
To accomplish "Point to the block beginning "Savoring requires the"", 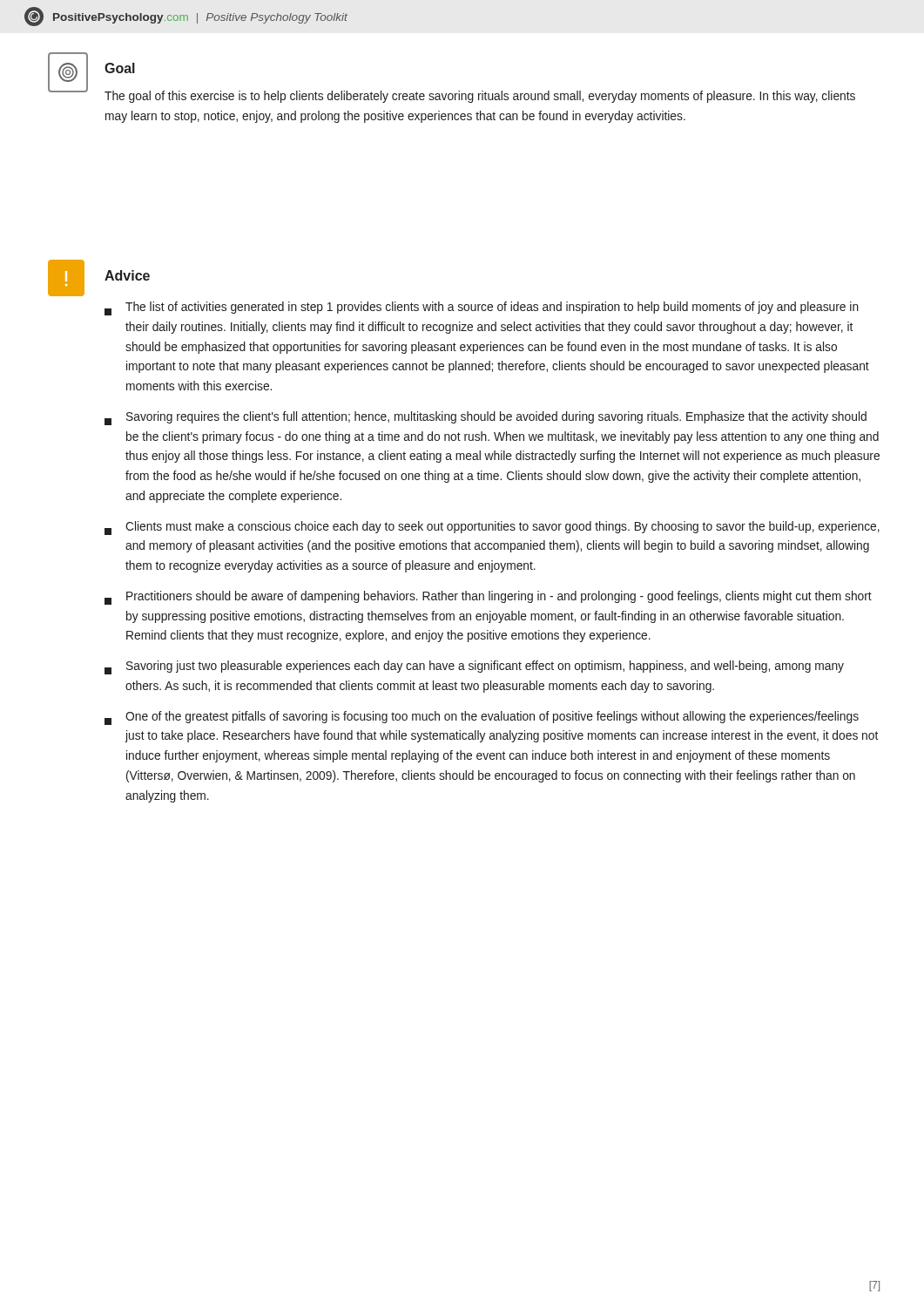I will click(x=492, y=457).
